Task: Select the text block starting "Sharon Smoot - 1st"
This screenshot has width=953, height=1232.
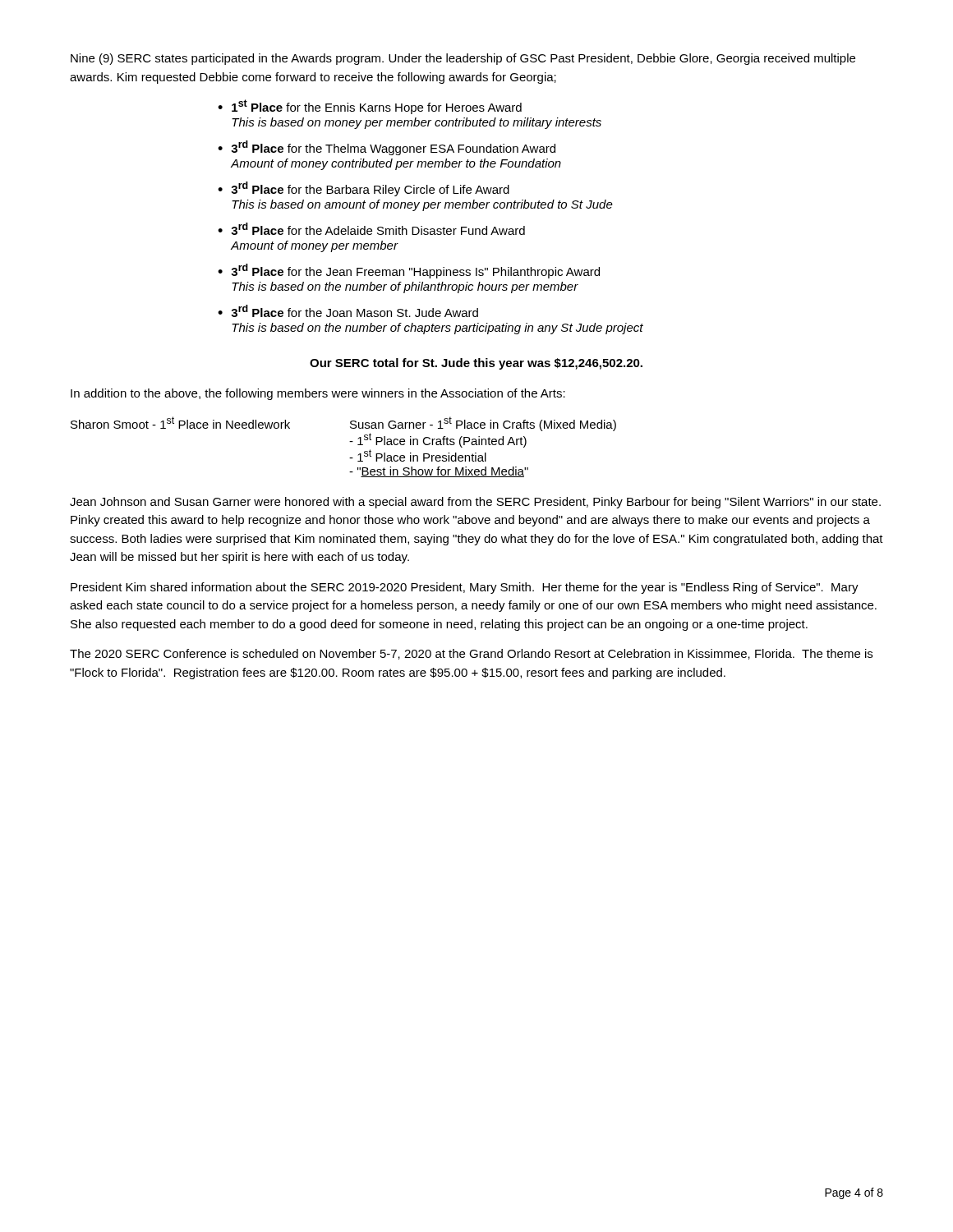Action: click(476, 446)
